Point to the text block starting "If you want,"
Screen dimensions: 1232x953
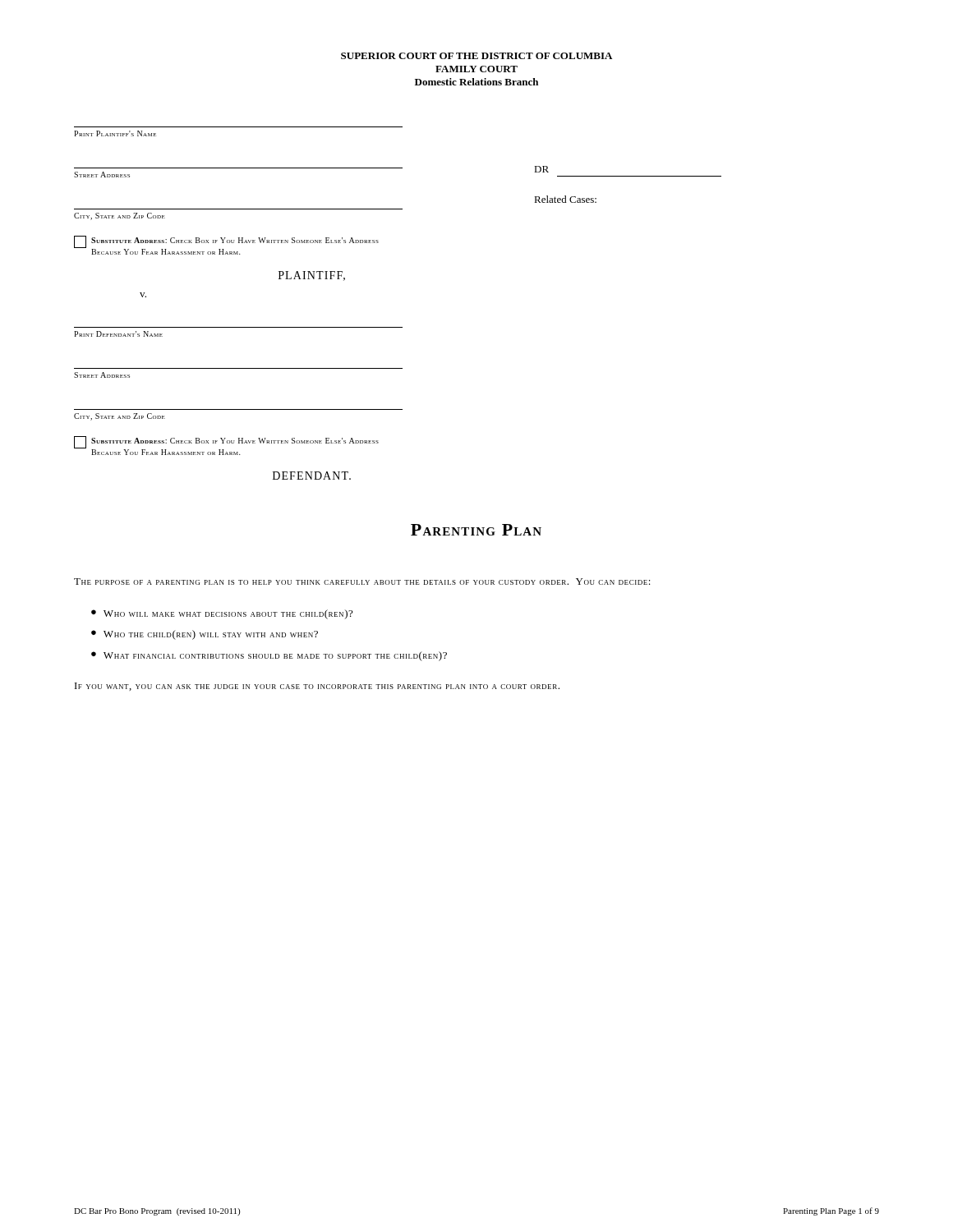317,686
